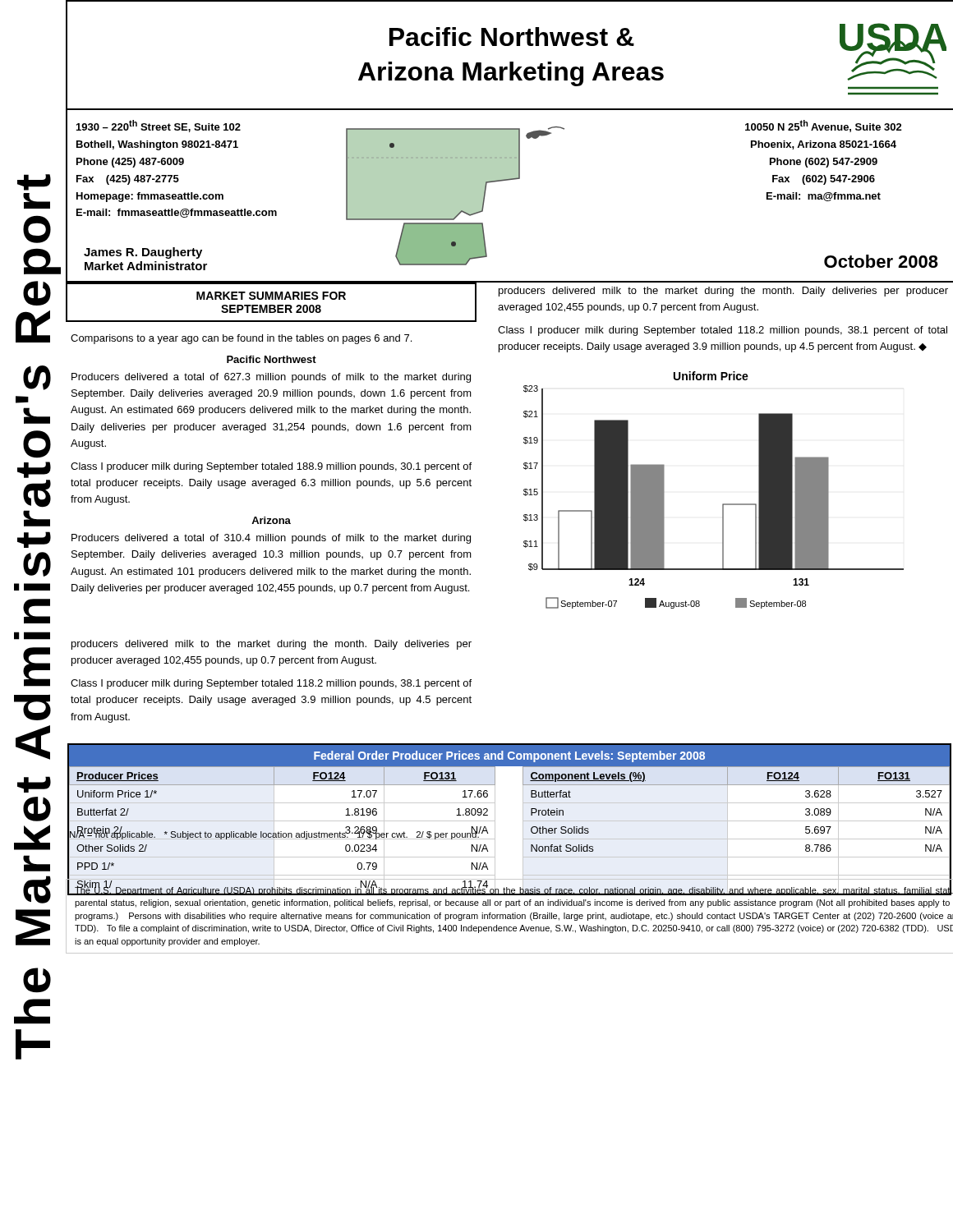Find the text that says "October 2008"

tap(881, 262)
